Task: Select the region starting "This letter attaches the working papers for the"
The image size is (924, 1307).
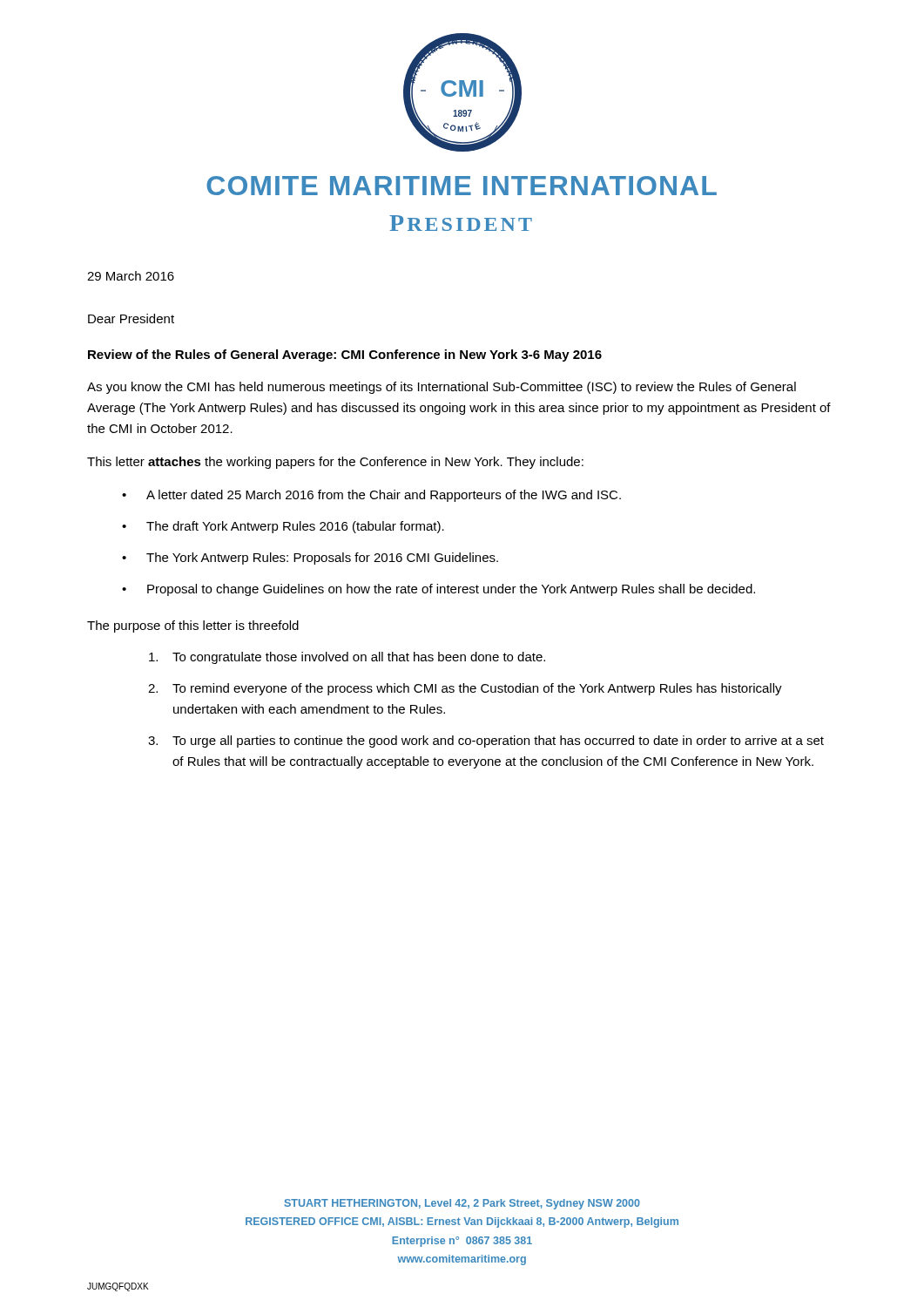Action: [336, 461]
